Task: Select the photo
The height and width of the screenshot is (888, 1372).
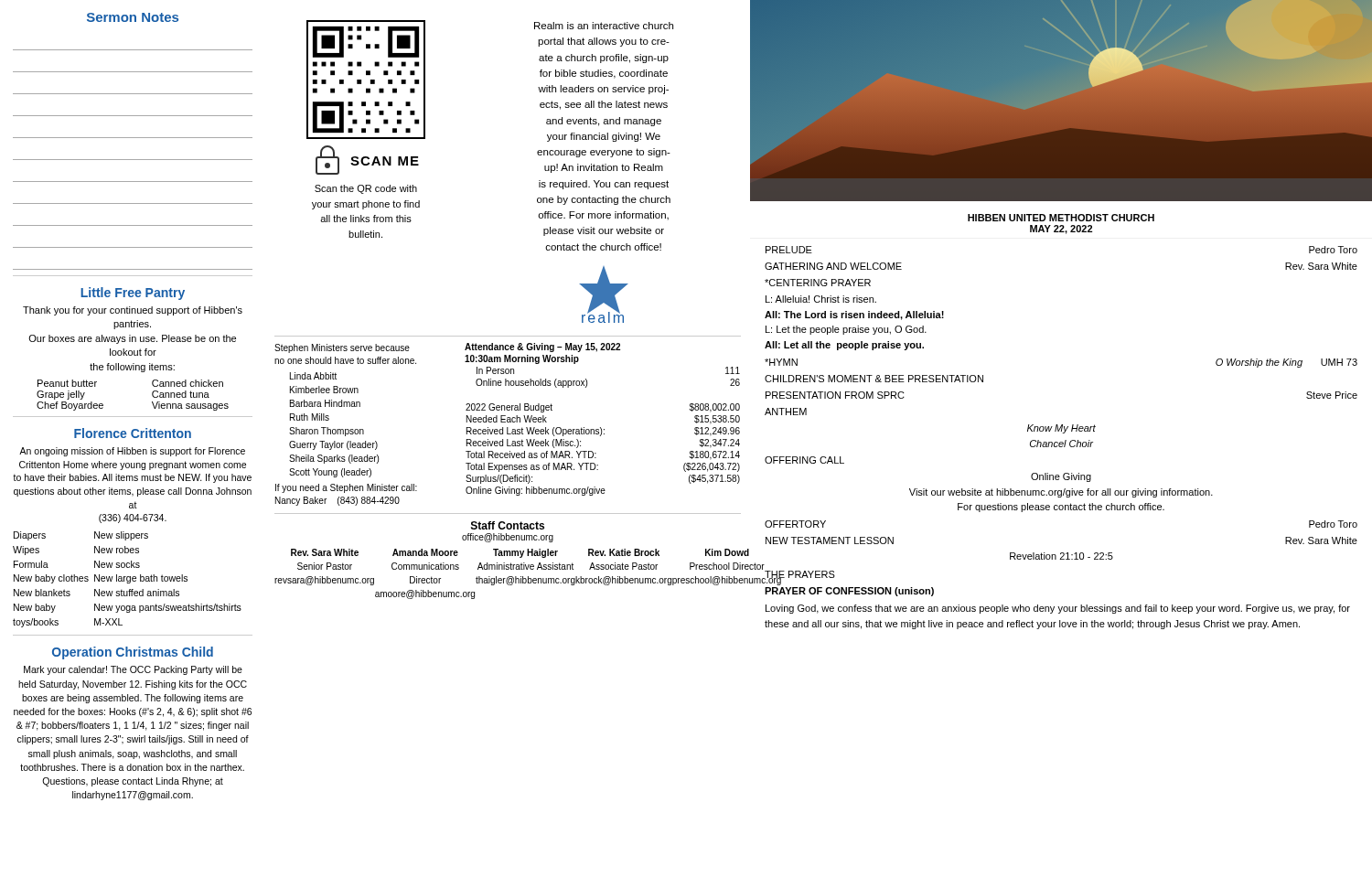Action: point(1061,101)
